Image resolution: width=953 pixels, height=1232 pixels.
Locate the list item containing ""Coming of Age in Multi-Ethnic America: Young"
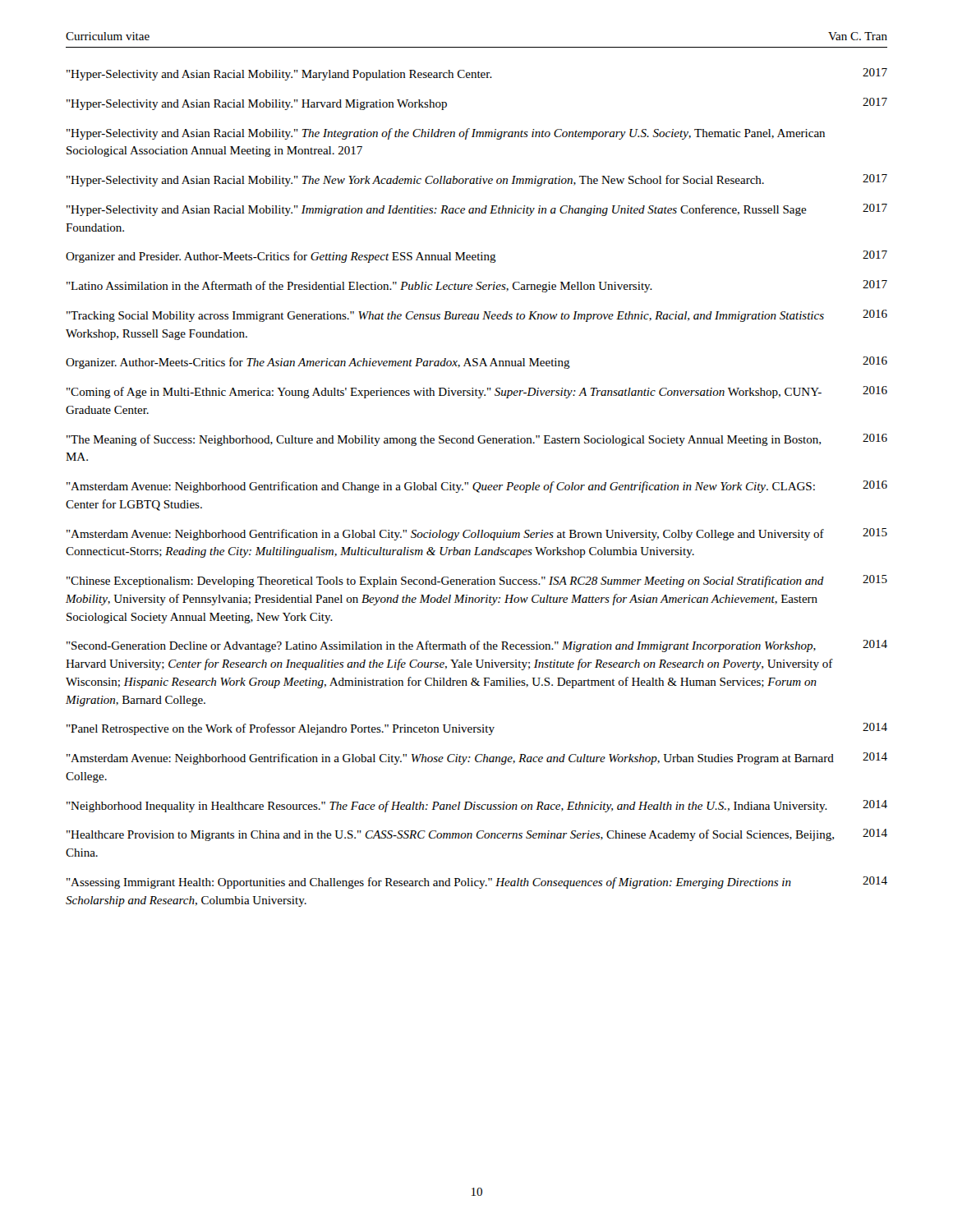476,401
